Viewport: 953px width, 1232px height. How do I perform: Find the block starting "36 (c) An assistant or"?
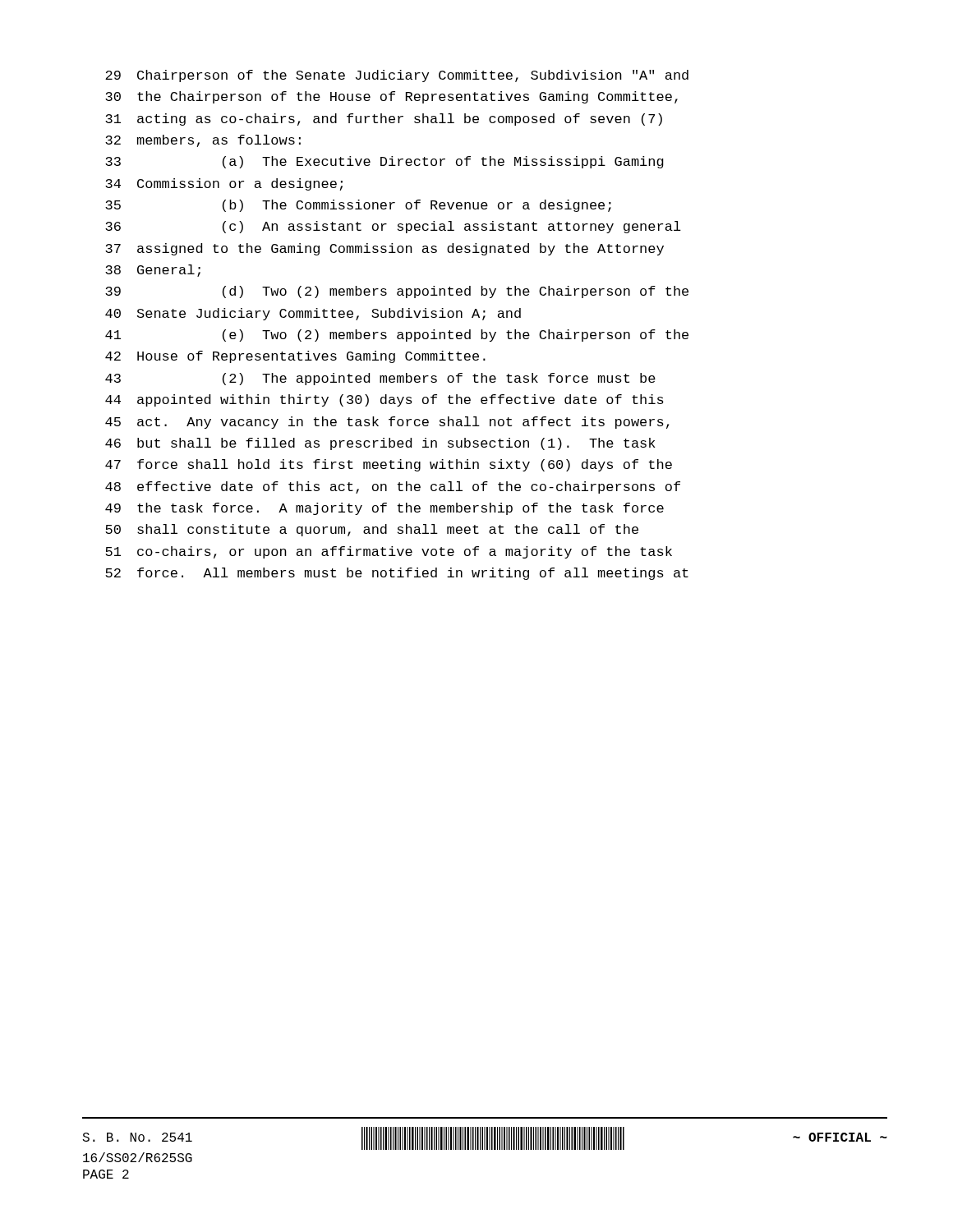[485, 228]
